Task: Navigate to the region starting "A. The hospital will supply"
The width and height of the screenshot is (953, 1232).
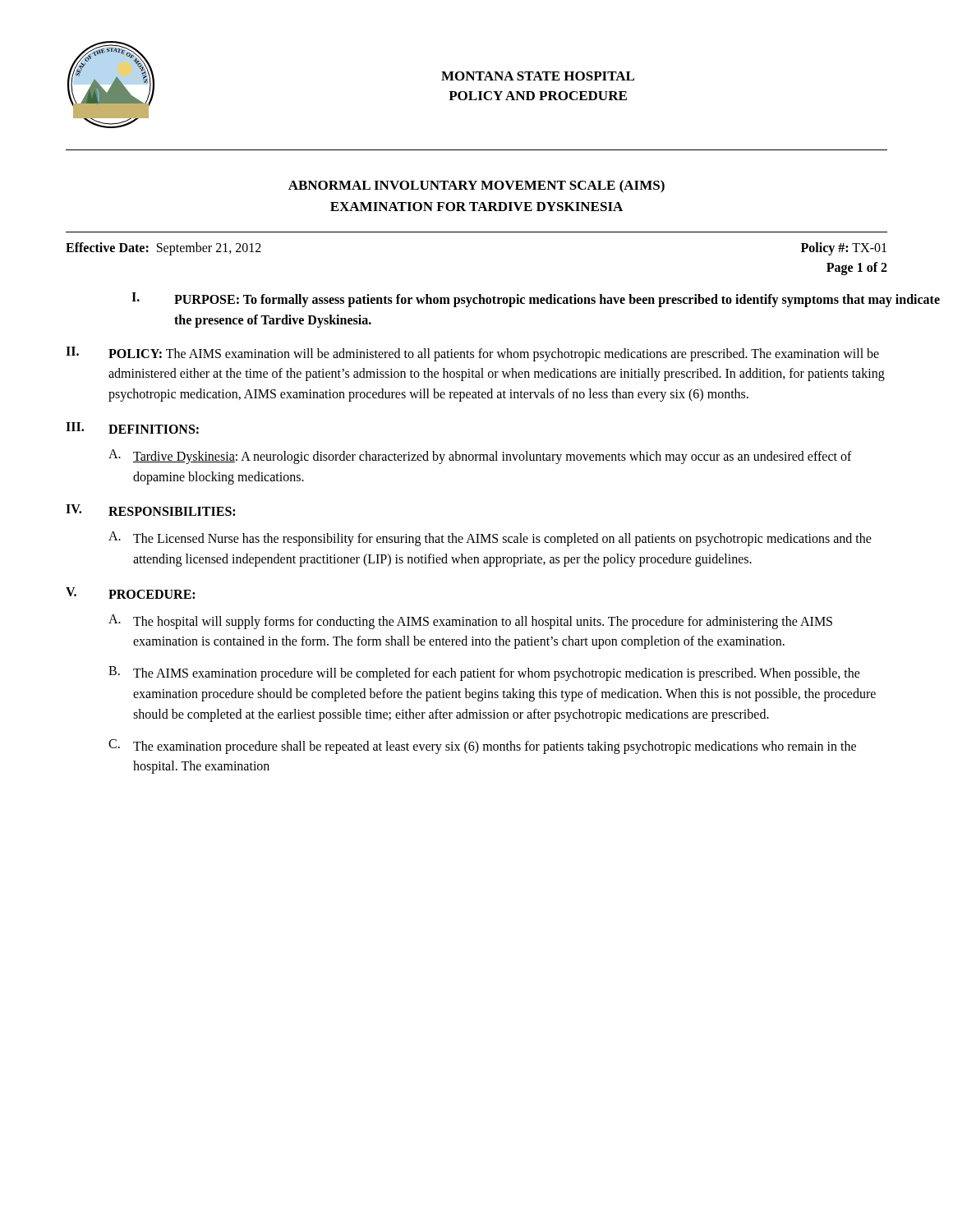Action: tap(498, 632)
